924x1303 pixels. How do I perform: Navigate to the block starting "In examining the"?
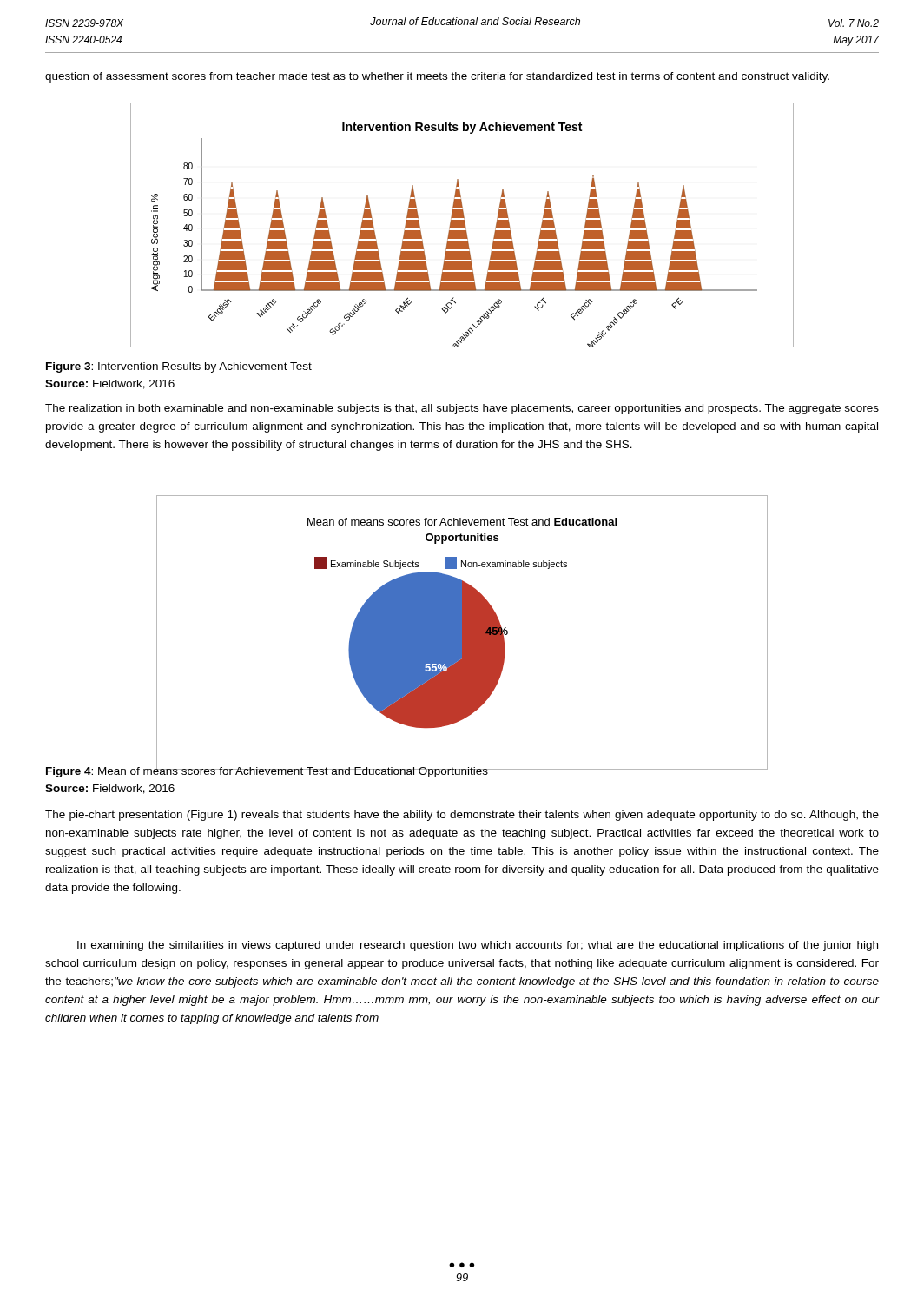point(462,981)
